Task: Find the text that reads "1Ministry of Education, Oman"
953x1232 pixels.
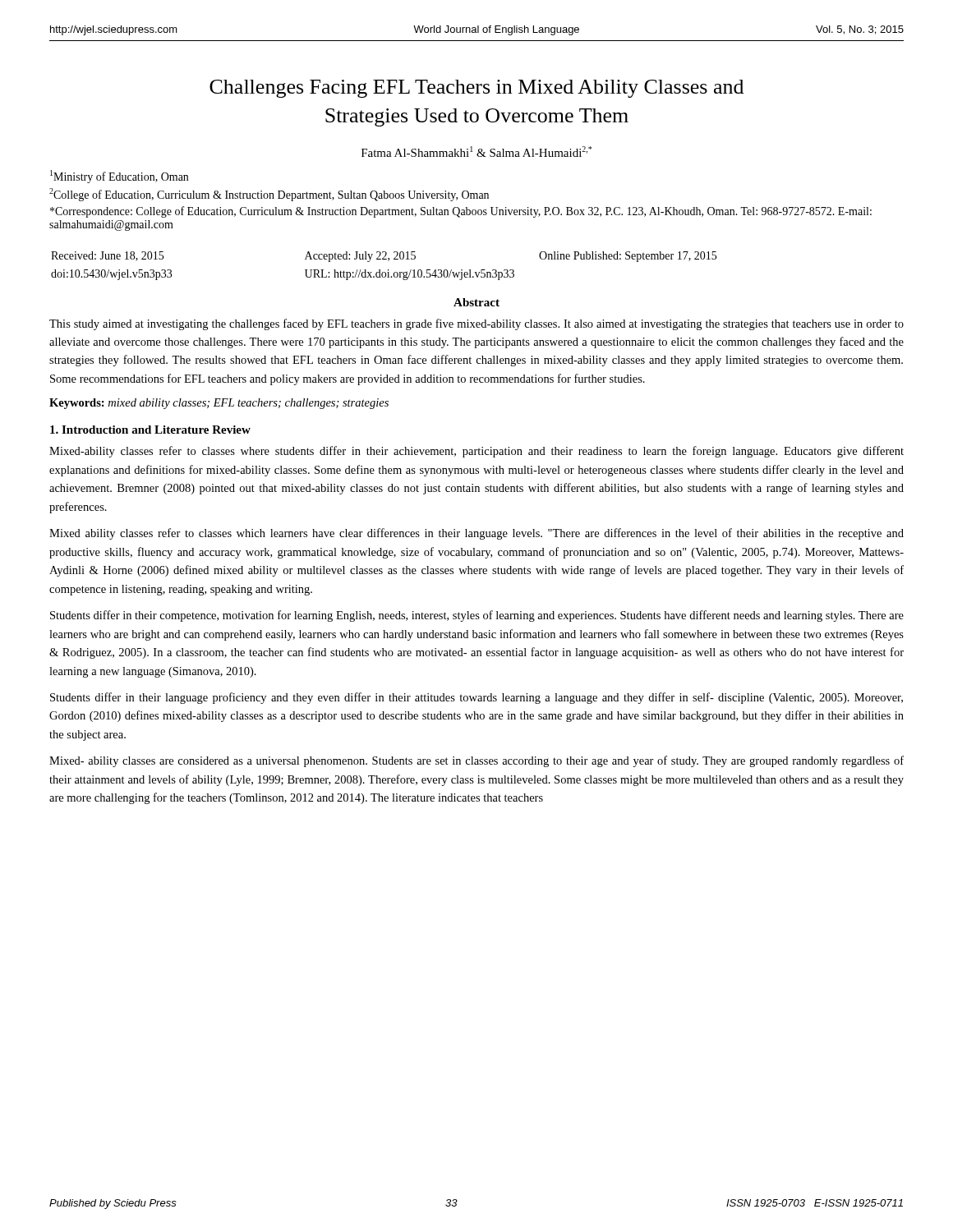Action: (x=119, y=176)
